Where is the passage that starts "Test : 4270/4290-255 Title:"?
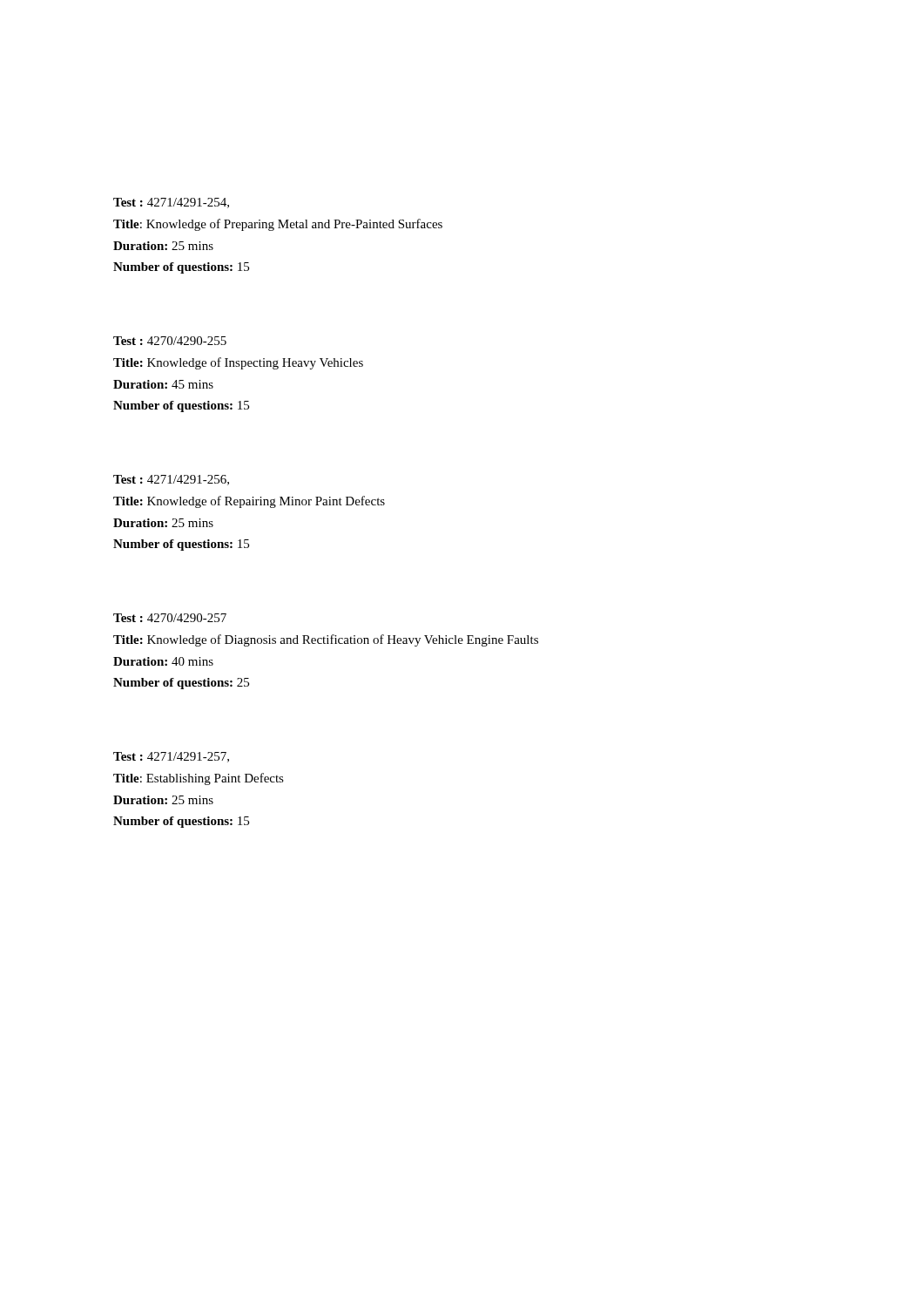The height and width of the screenshot is (1307, 924). (170, 341)
